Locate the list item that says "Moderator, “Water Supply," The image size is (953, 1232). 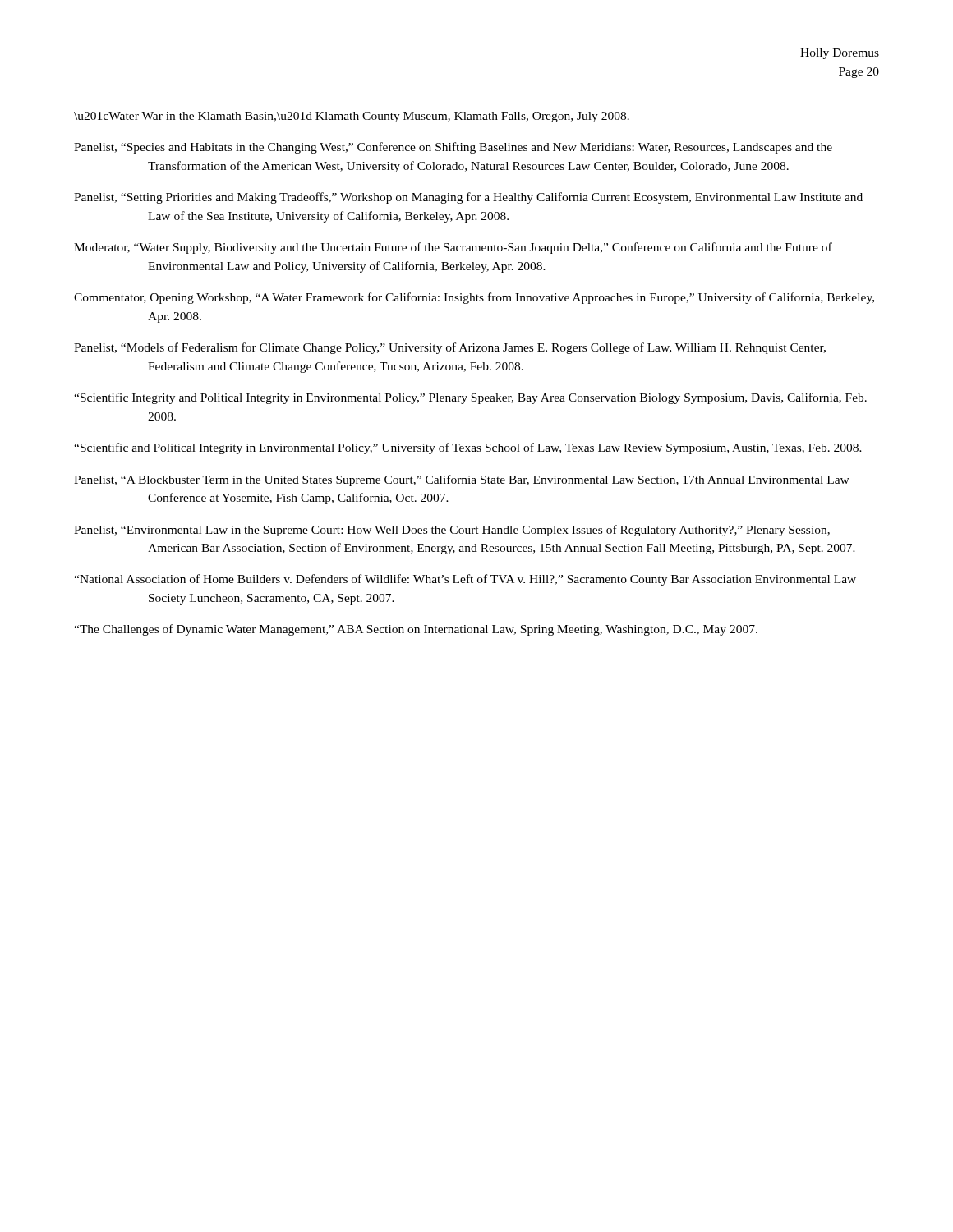[476, 257]
